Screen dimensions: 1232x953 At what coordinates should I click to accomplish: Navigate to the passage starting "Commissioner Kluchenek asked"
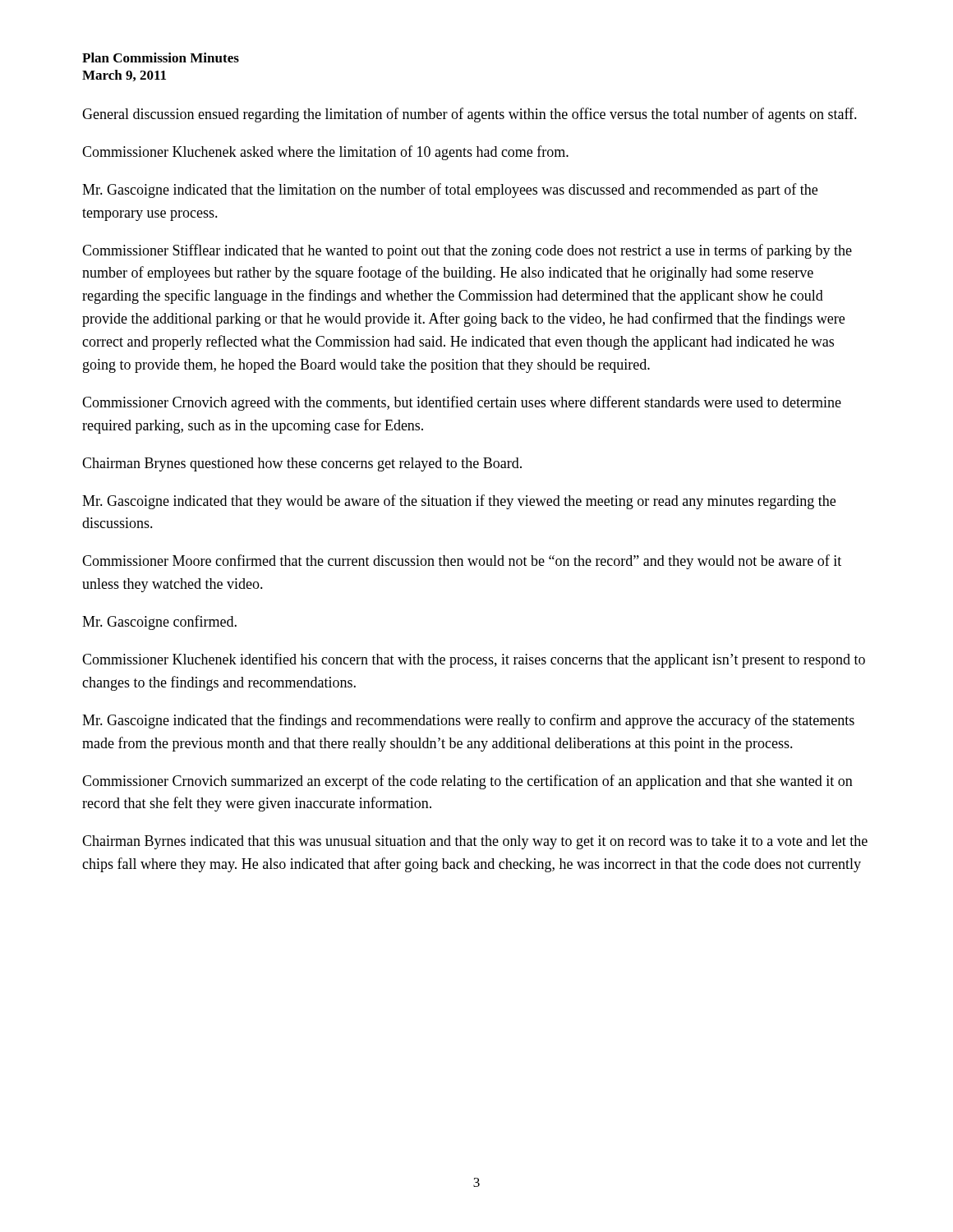[476, 153]
